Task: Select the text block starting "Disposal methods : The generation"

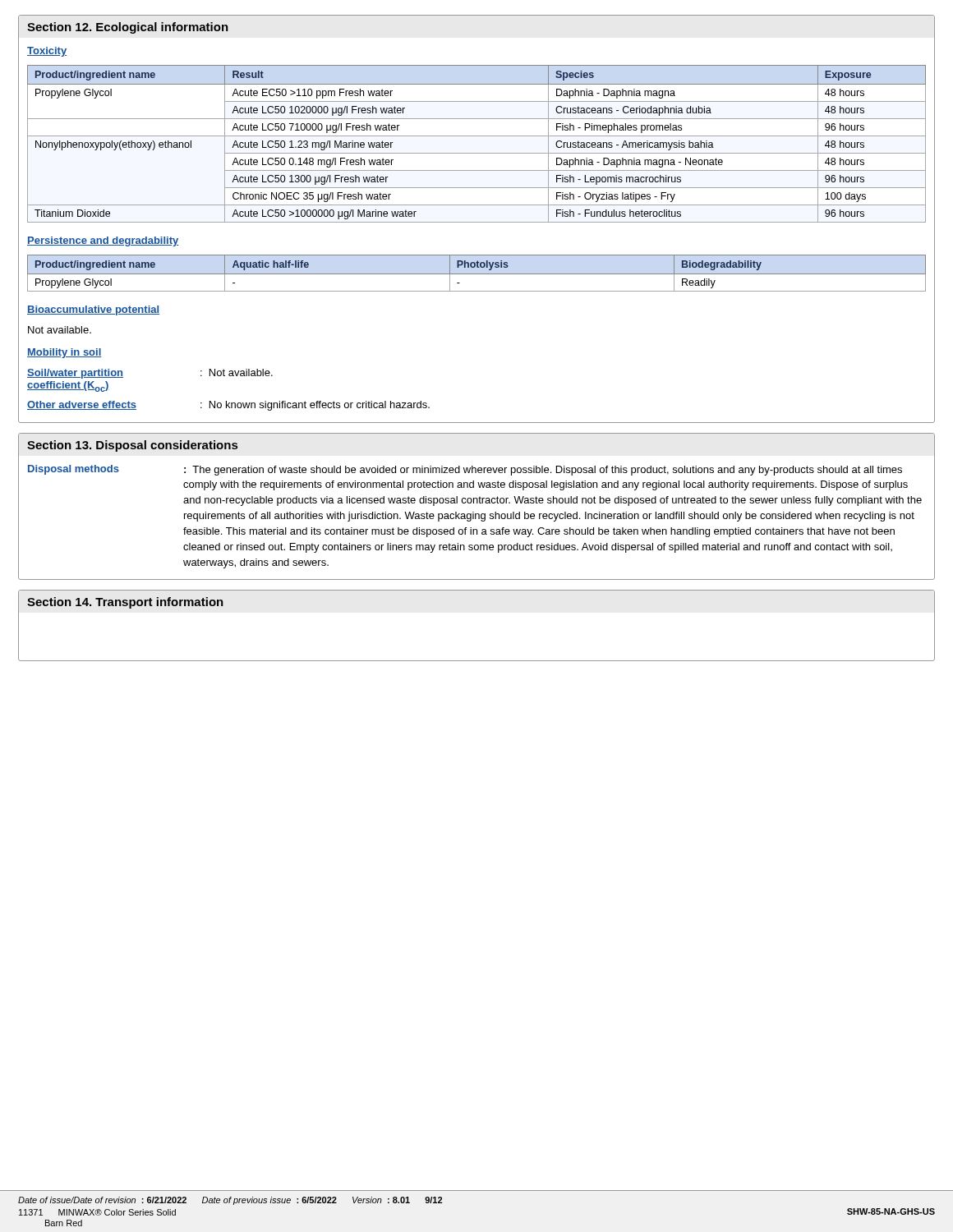Action: point(476,516)
